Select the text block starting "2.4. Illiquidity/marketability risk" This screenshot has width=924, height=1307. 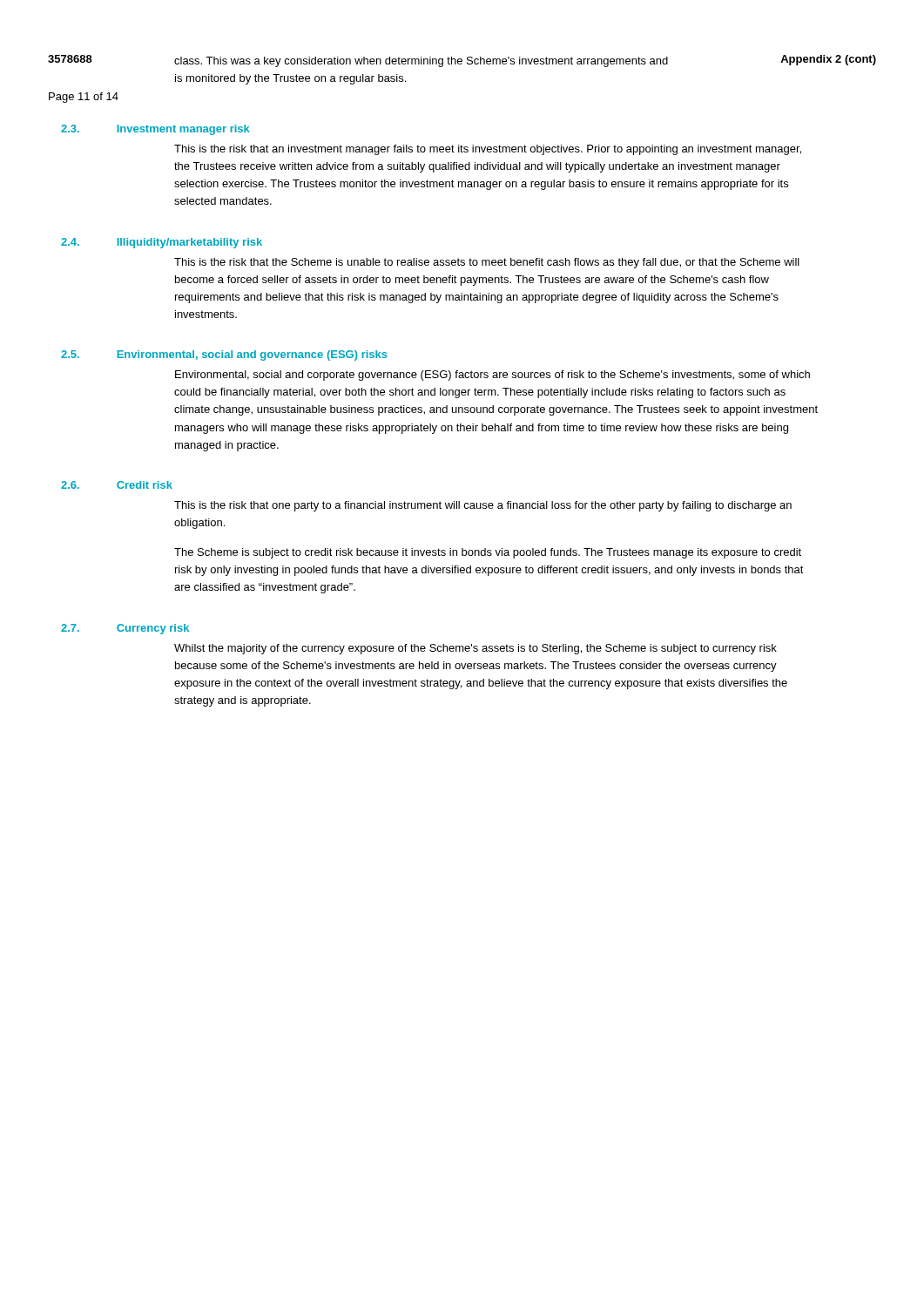coord(162,241)
